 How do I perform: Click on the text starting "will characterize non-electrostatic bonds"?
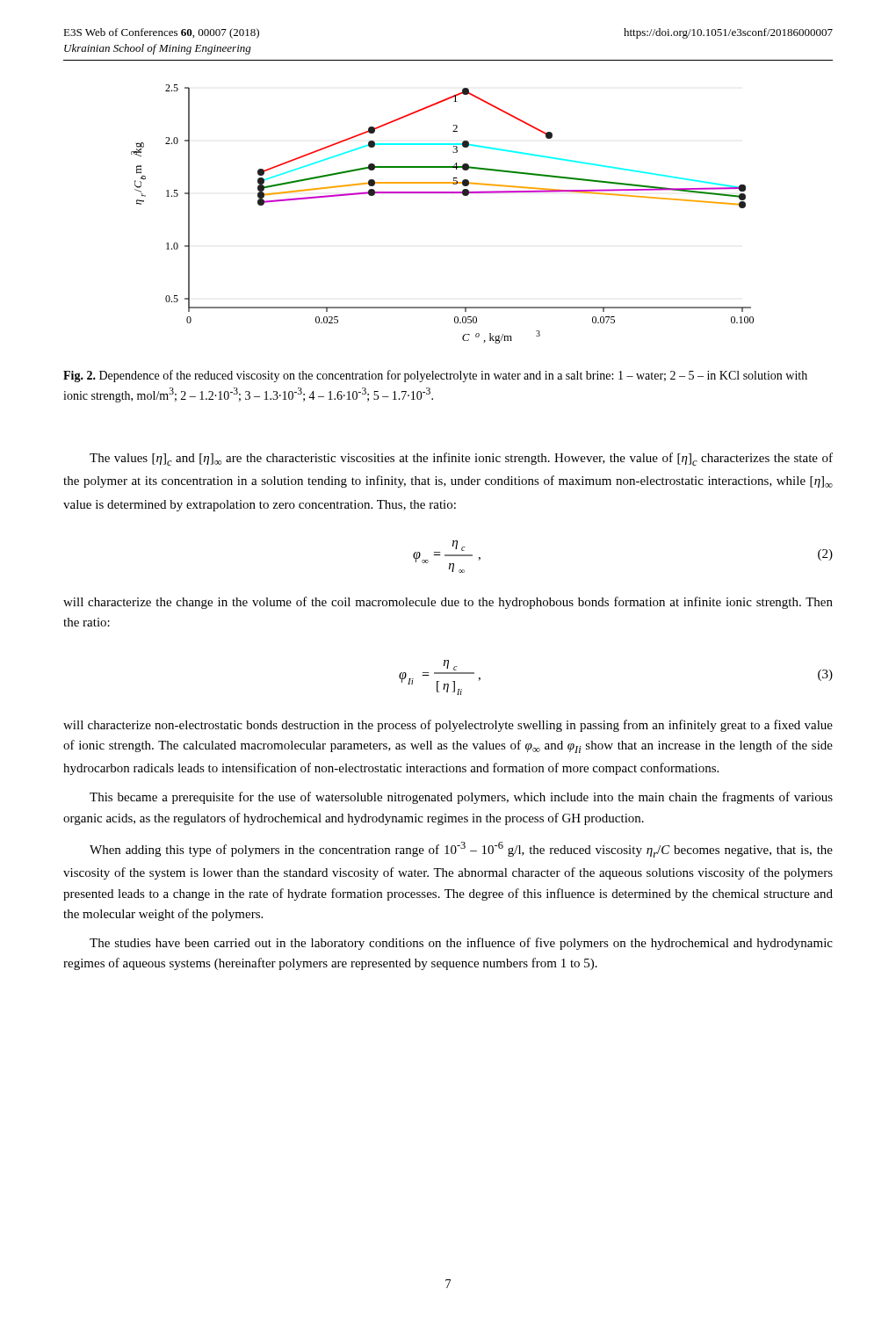pyautogui.click(x=448, y=746)
